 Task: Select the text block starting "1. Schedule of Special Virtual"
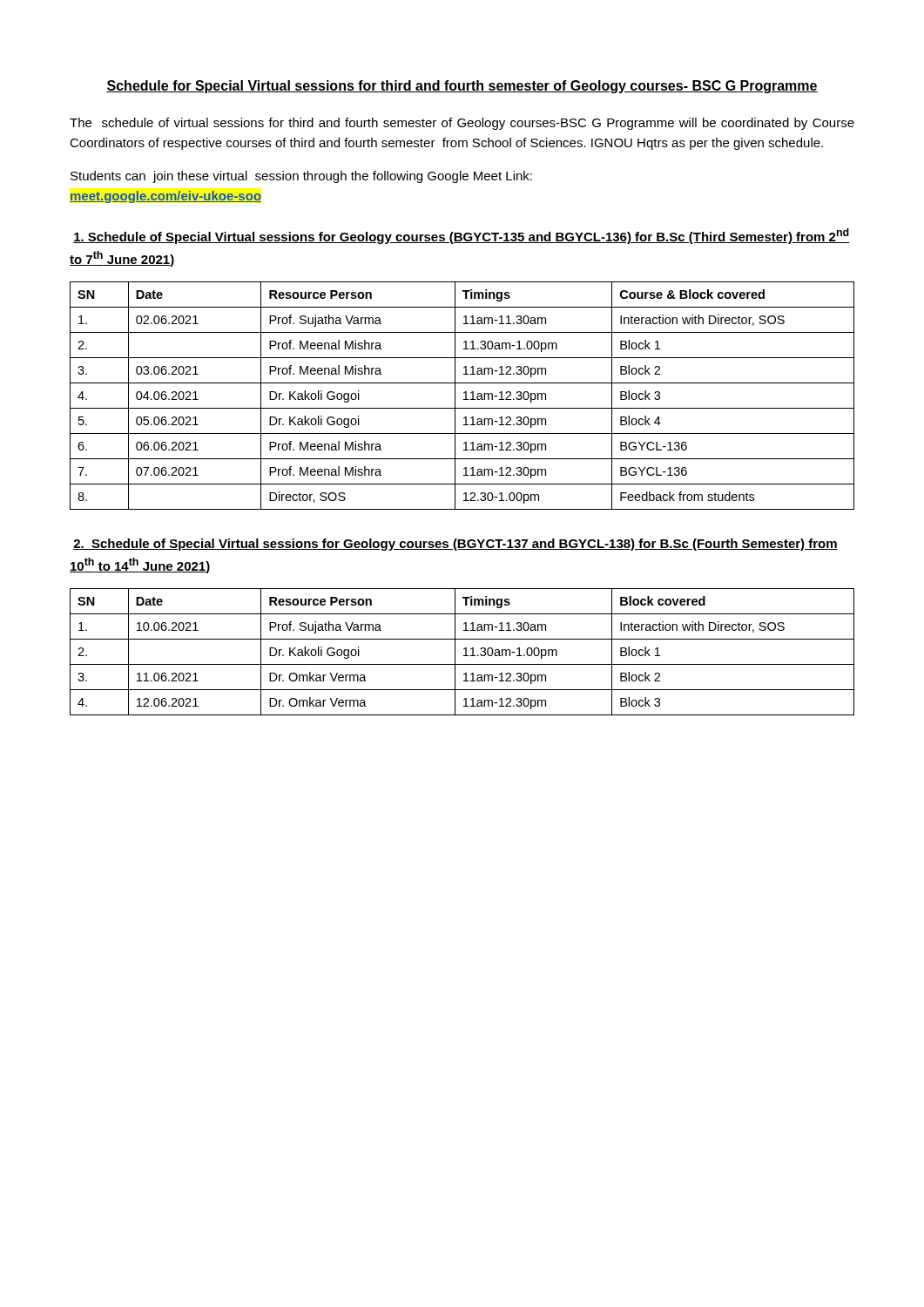click(x=460, y=246)
